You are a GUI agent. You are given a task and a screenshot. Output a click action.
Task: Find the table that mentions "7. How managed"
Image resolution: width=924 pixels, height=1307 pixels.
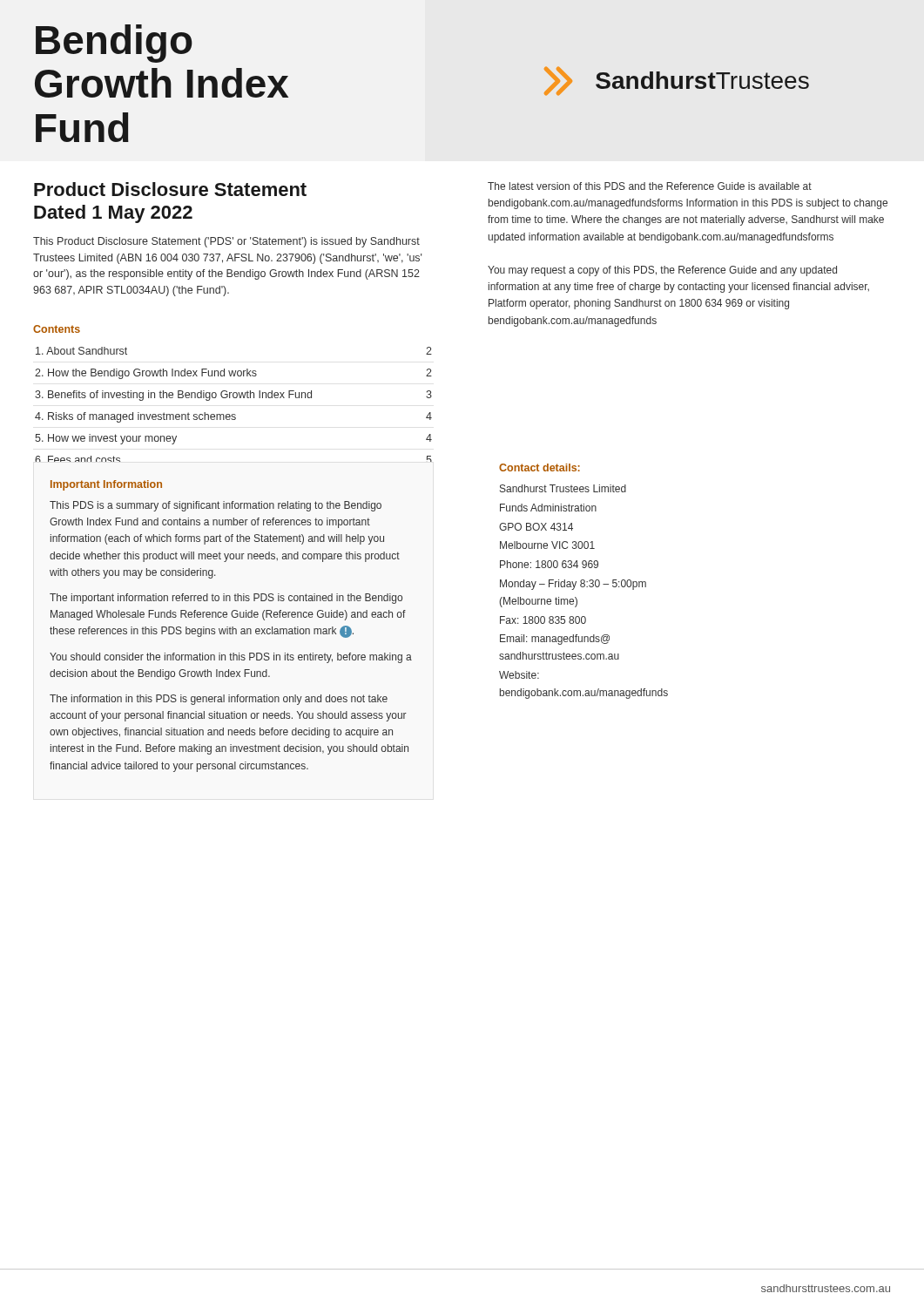coord(233,438)
